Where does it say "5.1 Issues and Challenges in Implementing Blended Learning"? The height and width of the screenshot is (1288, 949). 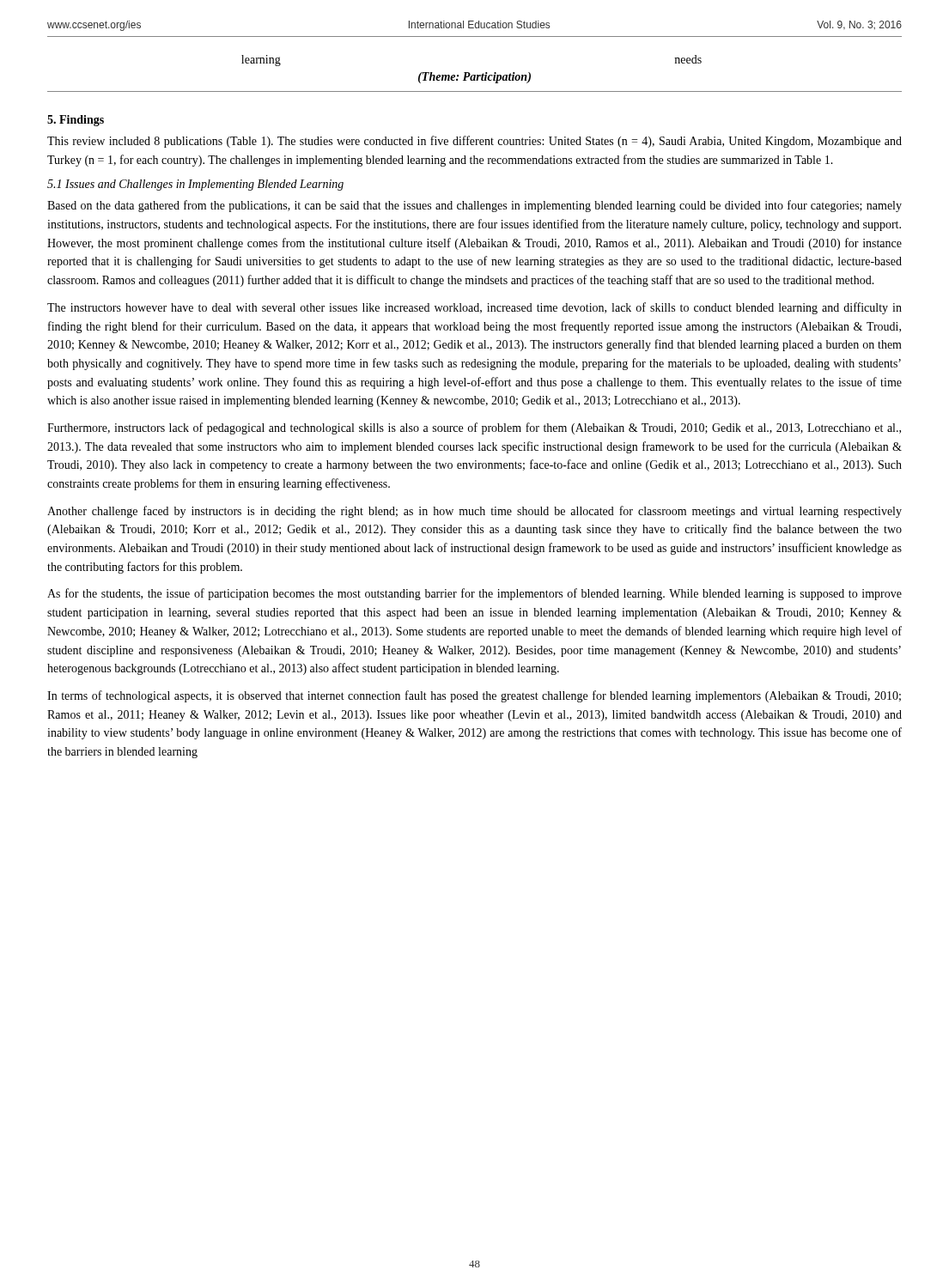click(196, 184)
